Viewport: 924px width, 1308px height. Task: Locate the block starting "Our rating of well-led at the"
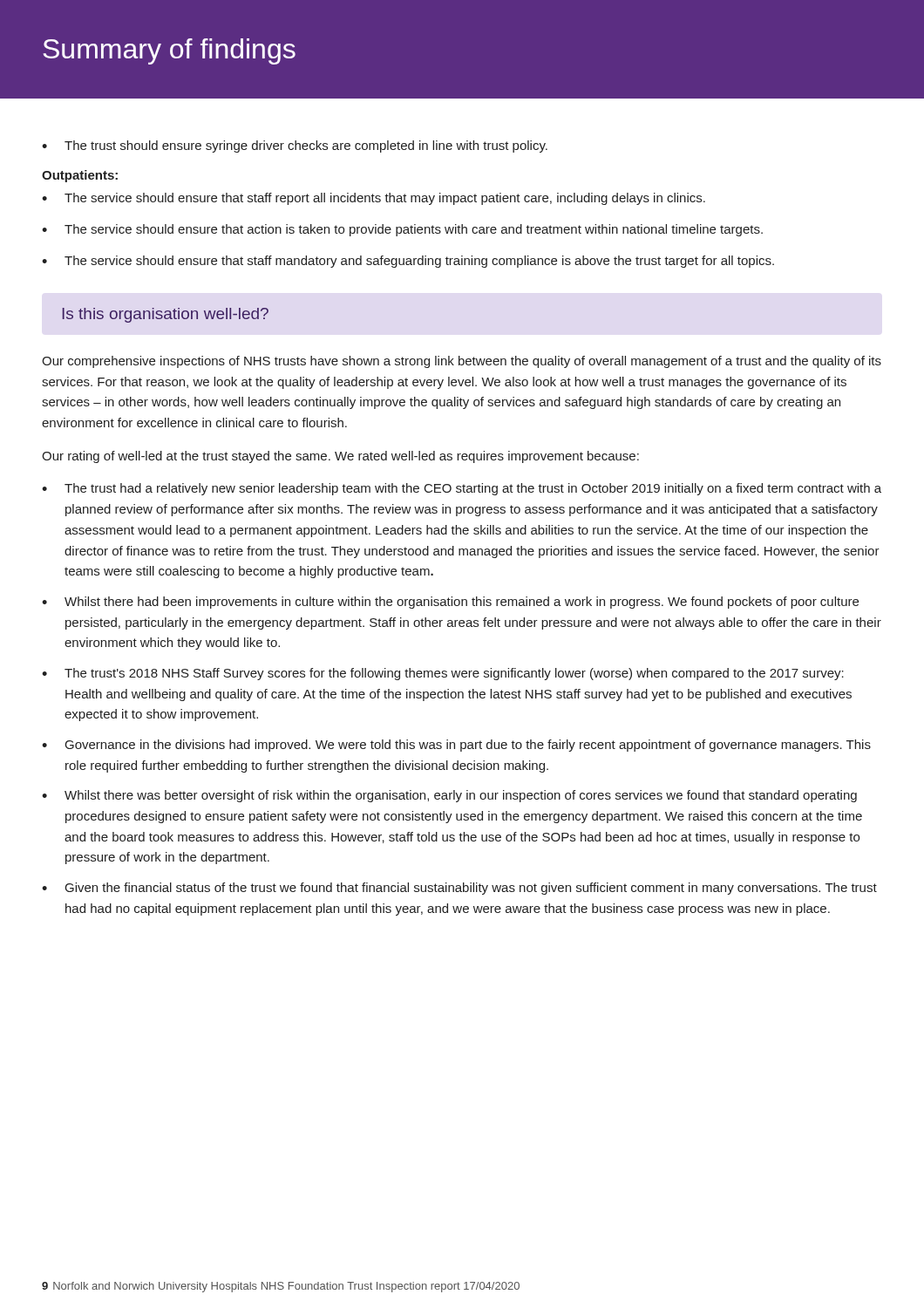(341, 455)
